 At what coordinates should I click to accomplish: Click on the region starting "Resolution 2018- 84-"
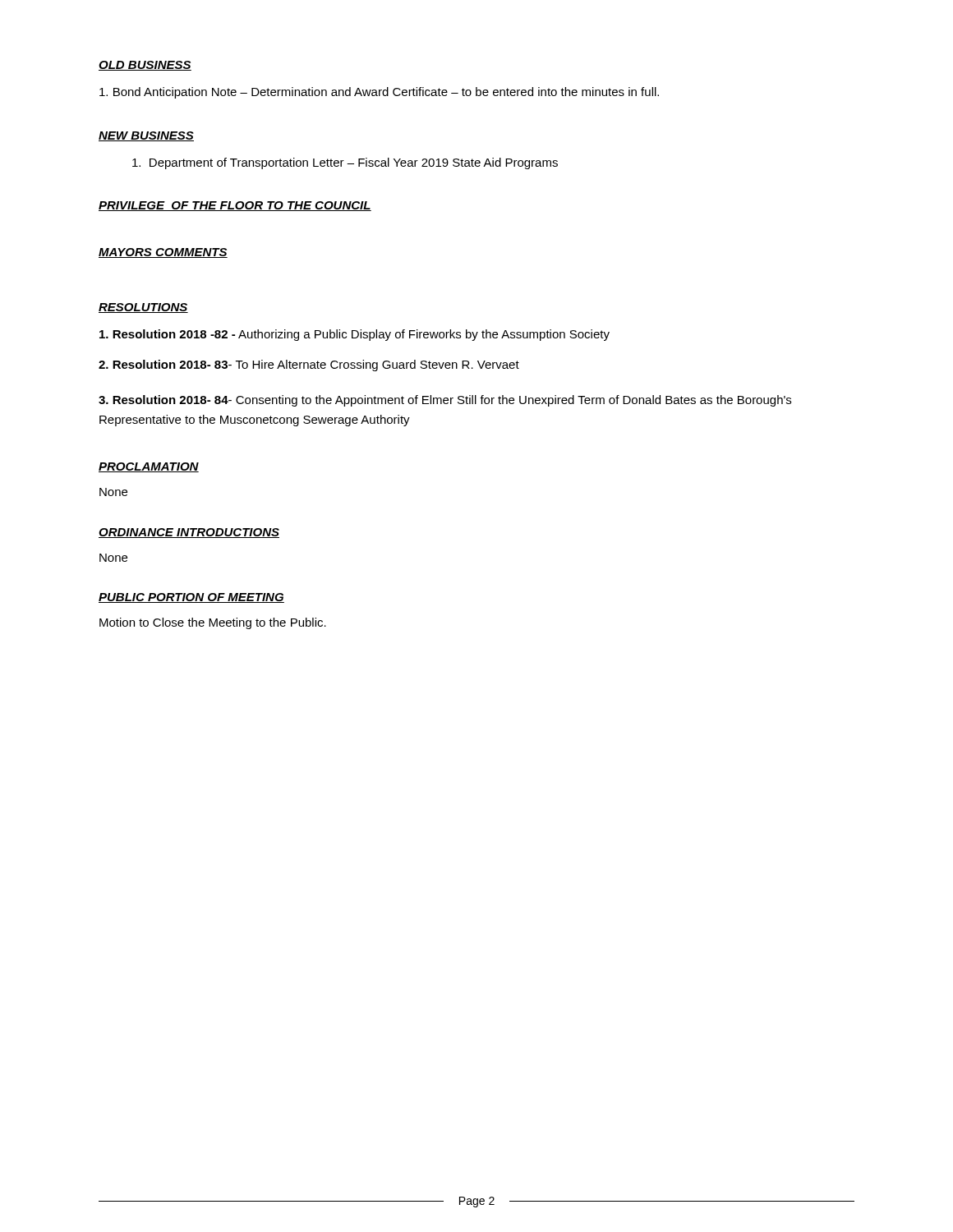445,409
